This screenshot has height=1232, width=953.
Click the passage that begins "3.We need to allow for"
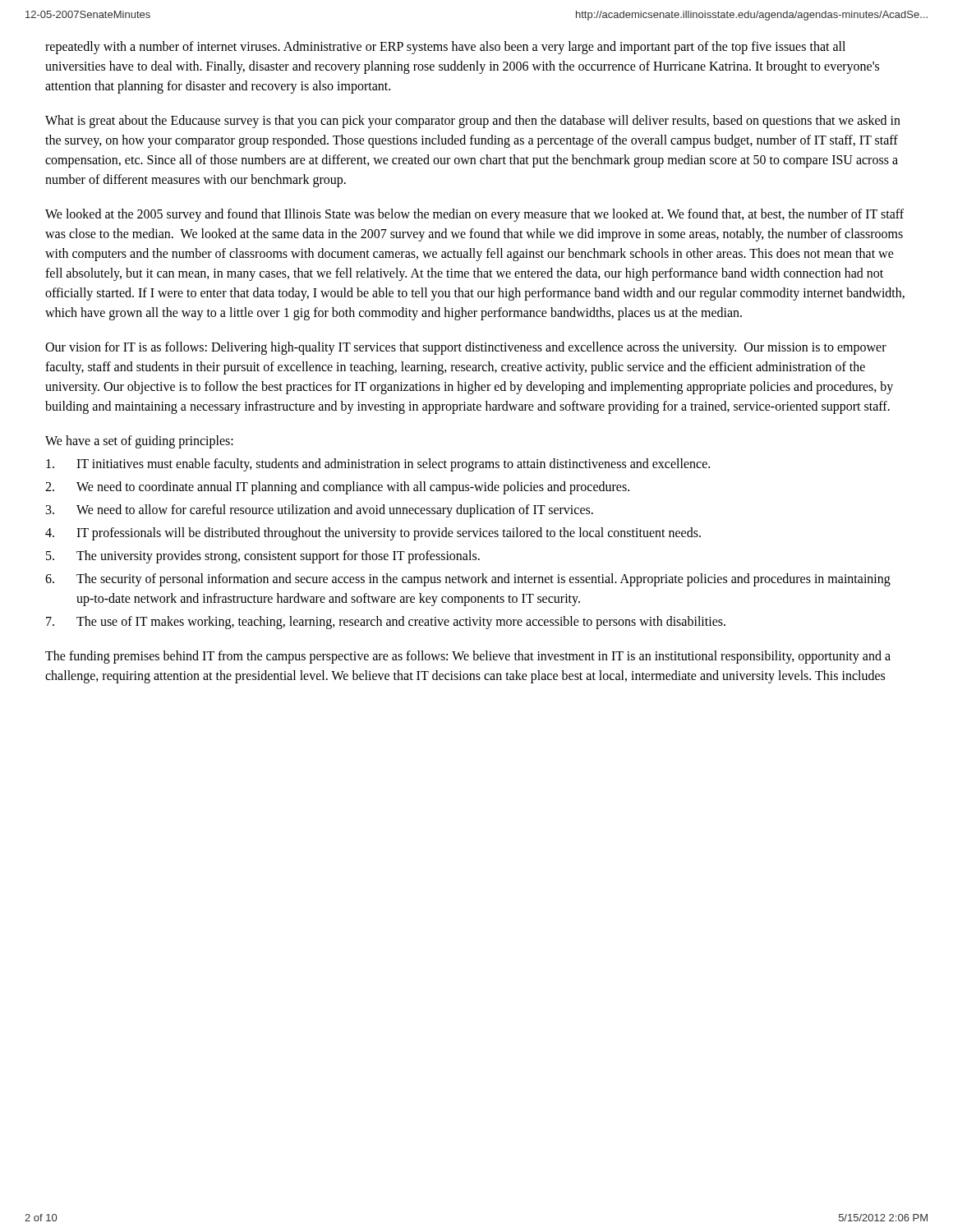476,510
